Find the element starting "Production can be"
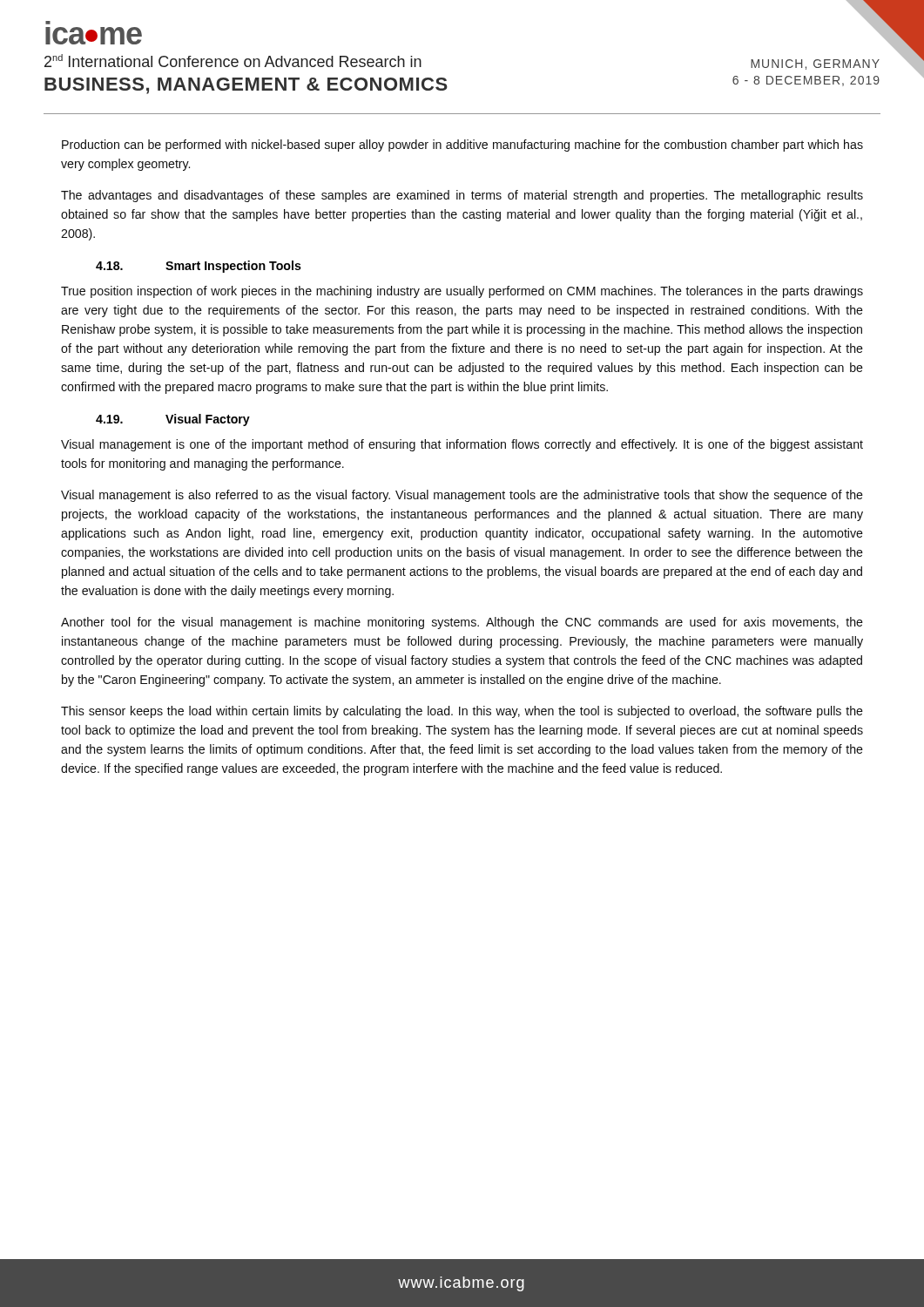This screenshot has height=1307, width=924. pyautogui.click(x=462, y=154)
